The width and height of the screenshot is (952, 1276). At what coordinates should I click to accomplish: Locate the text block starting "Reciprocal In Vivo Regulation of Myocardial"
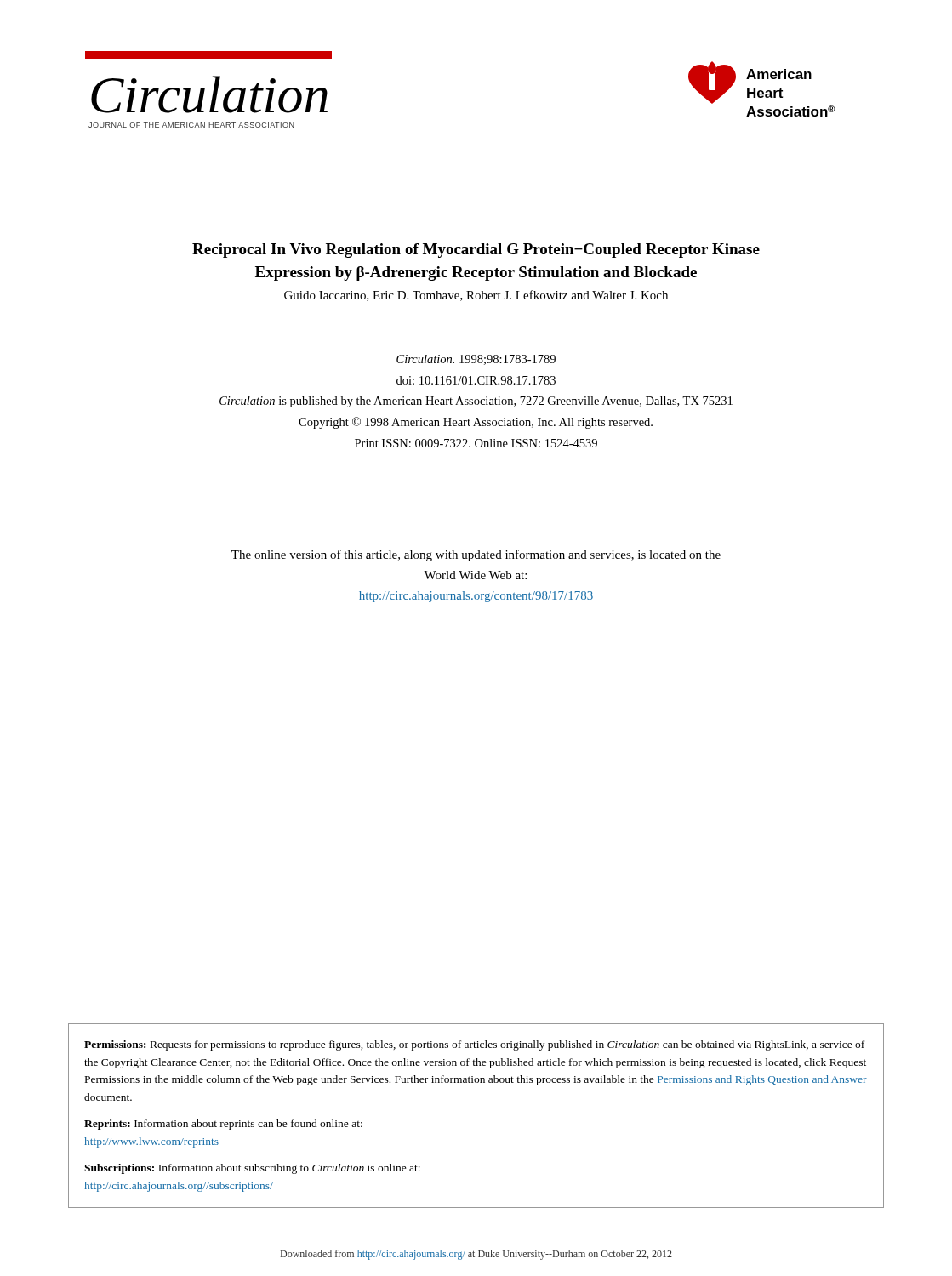tap(476, 271)
